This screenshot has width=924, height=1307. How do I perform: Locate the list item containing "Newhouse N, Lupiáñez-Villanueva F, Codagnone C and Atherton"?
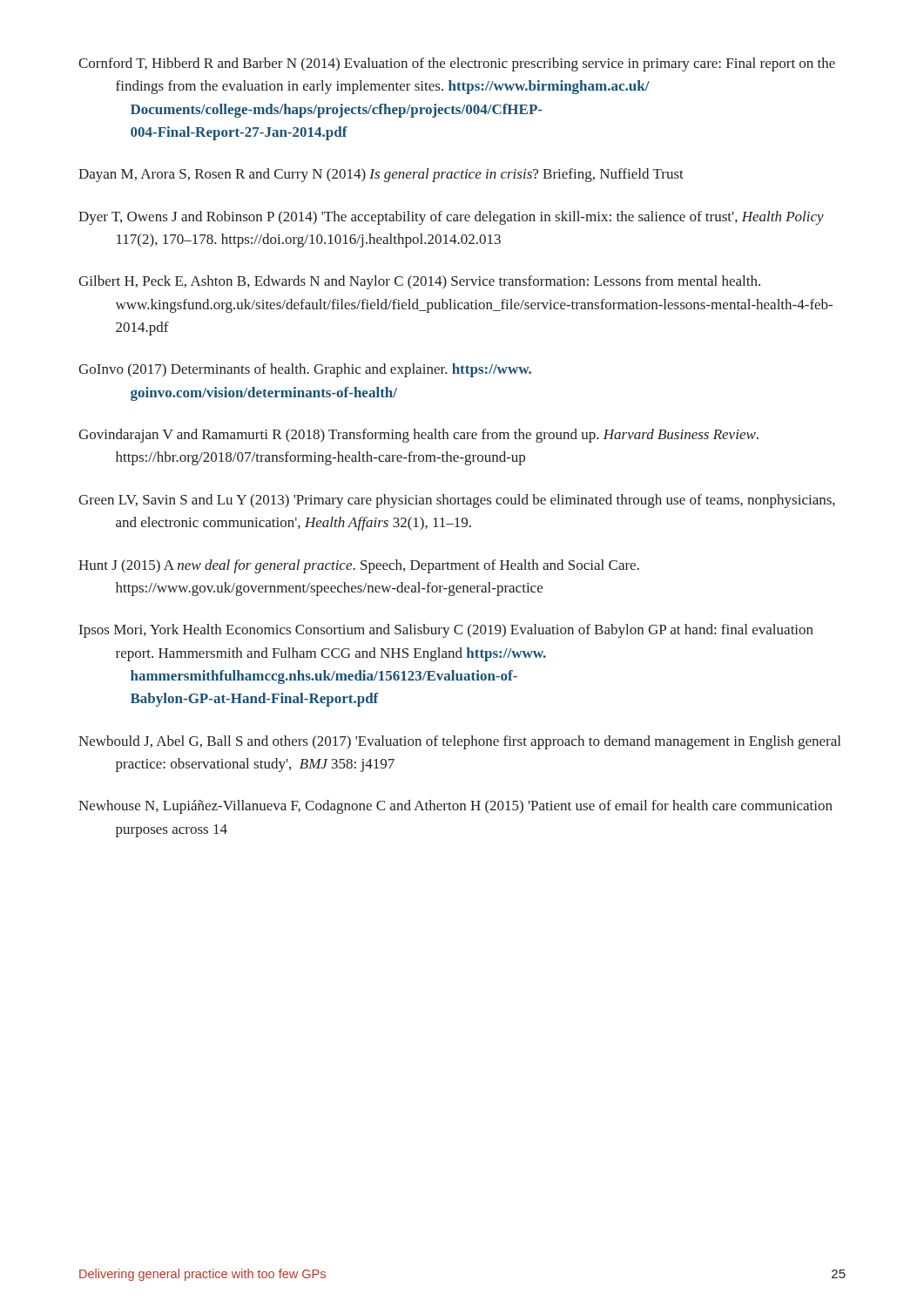455,817
